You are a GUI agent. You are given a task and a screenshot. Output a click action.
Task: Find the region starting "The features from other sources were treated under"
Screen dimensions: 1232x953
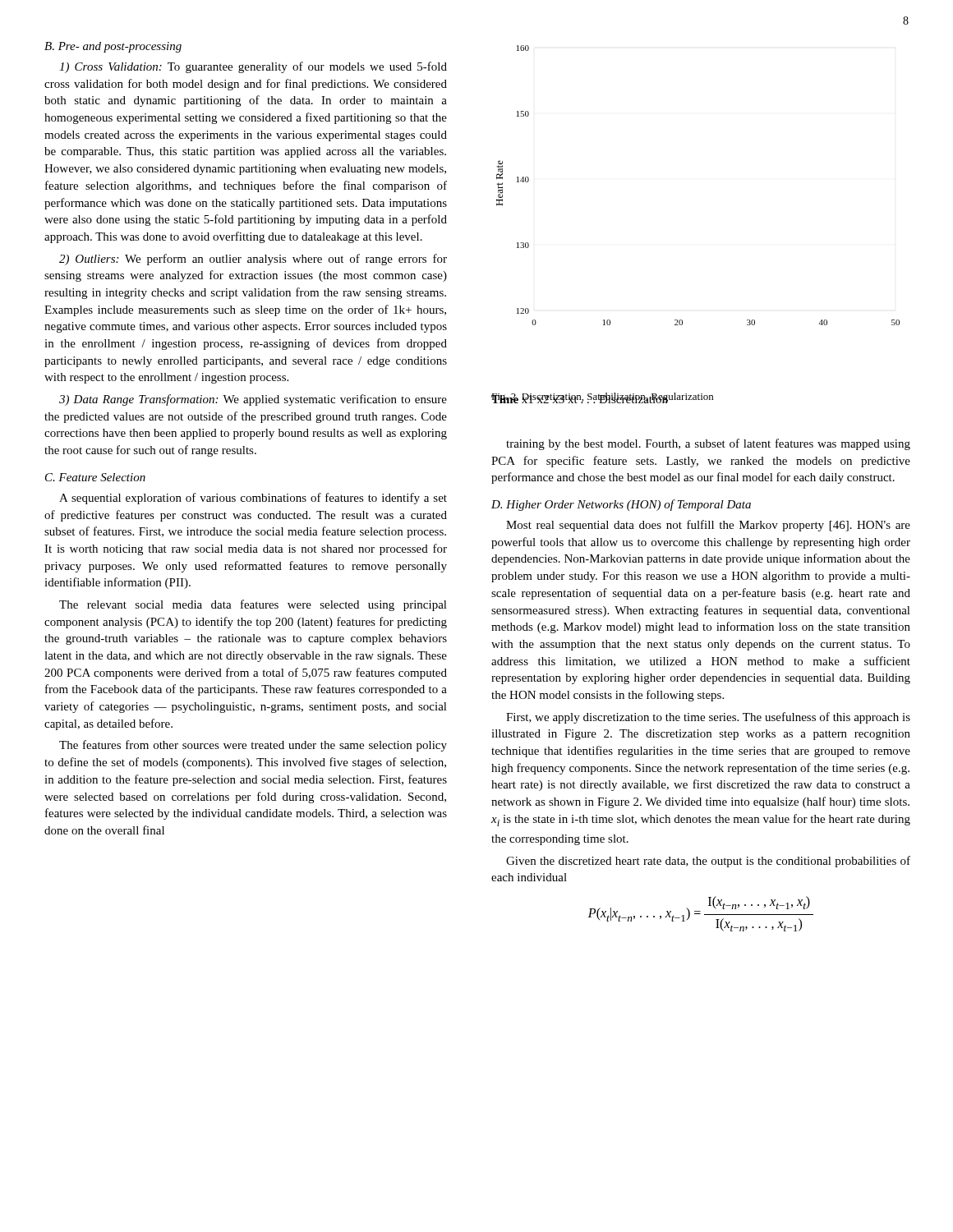pyautogui.click(x=246, y=788)
